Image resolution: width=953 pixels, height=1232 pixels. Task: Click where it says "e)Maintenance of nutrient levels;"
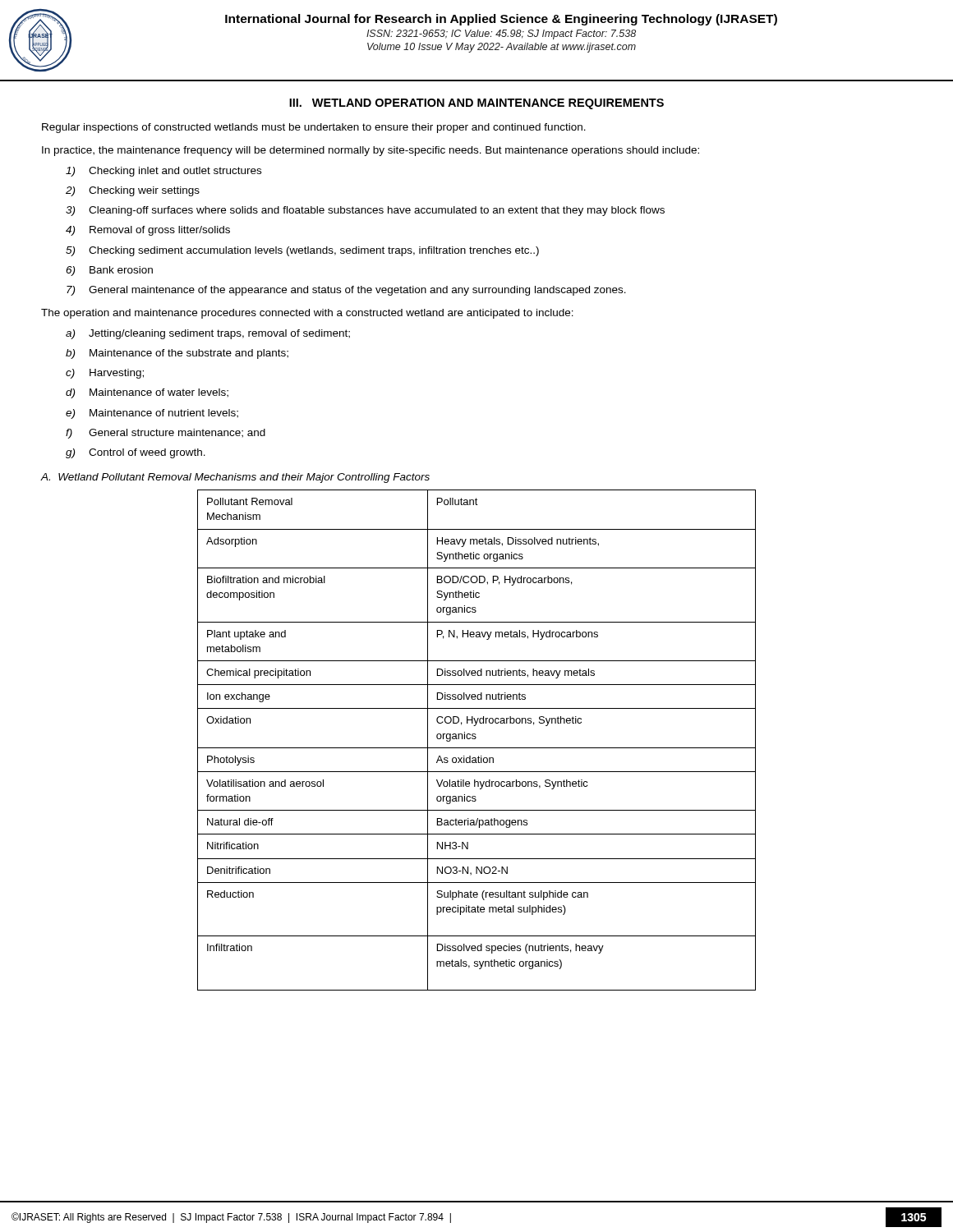[152, 413]
